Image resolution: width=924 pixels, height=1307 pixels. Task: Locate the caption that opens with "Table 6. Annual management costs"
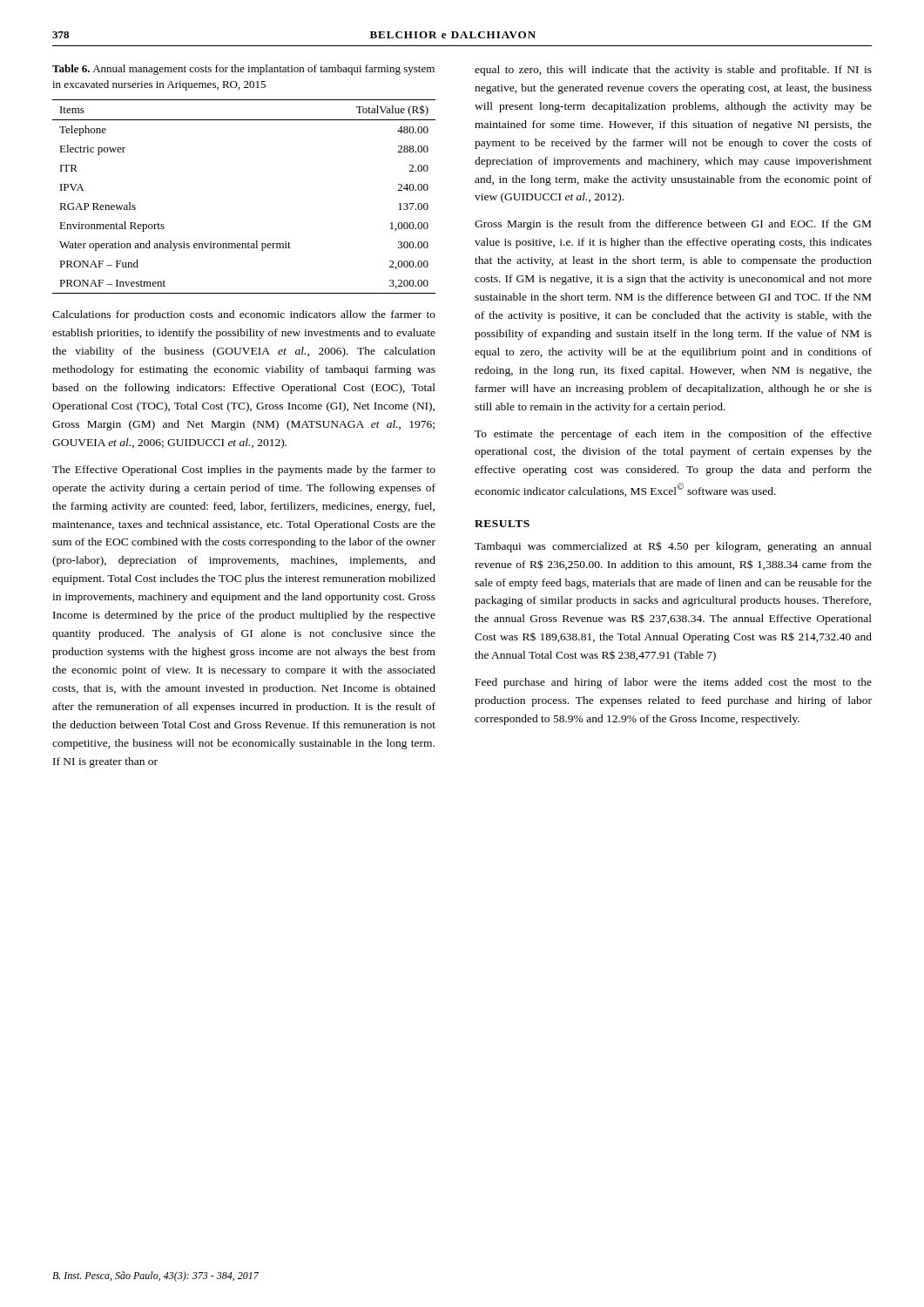pyautogui.click(x=244, y=76)
